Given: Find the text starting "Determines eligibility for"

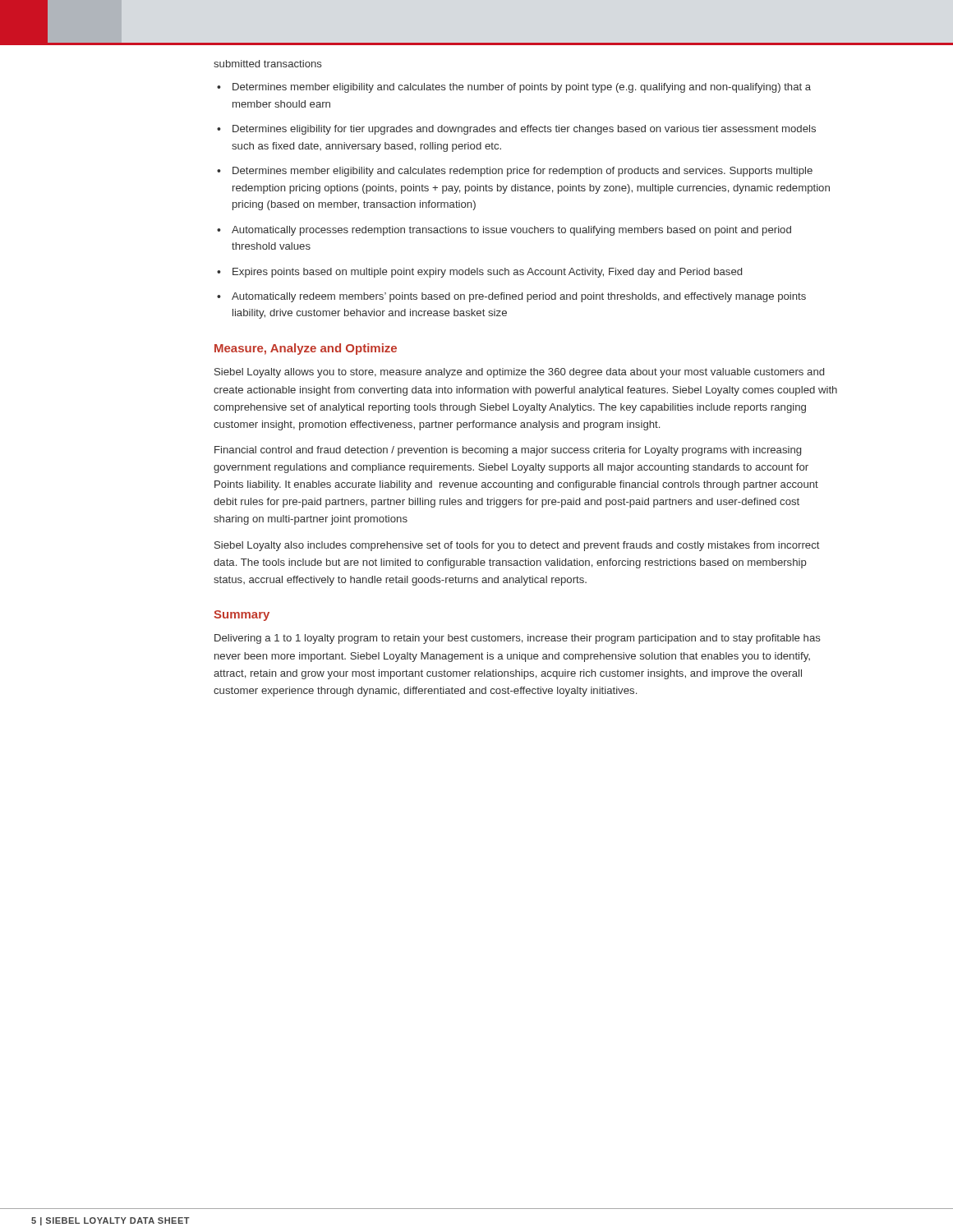Looking at the screenshot, I should [524, 137].
